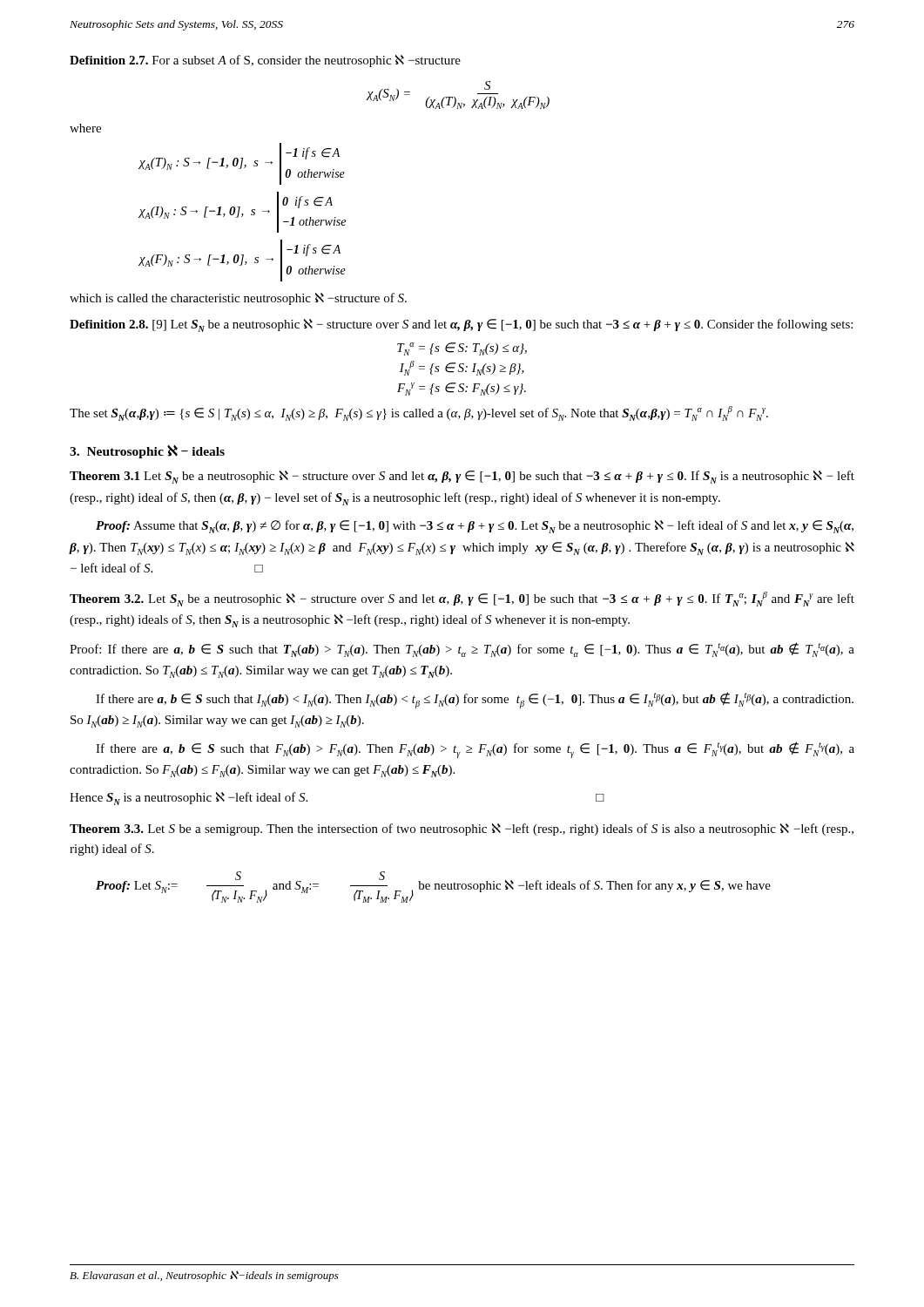Click on the text block containing "The set SN(α,β,γ) ≔ {s"
The height and width of the screenshot is (1307, 924).
(x=419, y=413)
